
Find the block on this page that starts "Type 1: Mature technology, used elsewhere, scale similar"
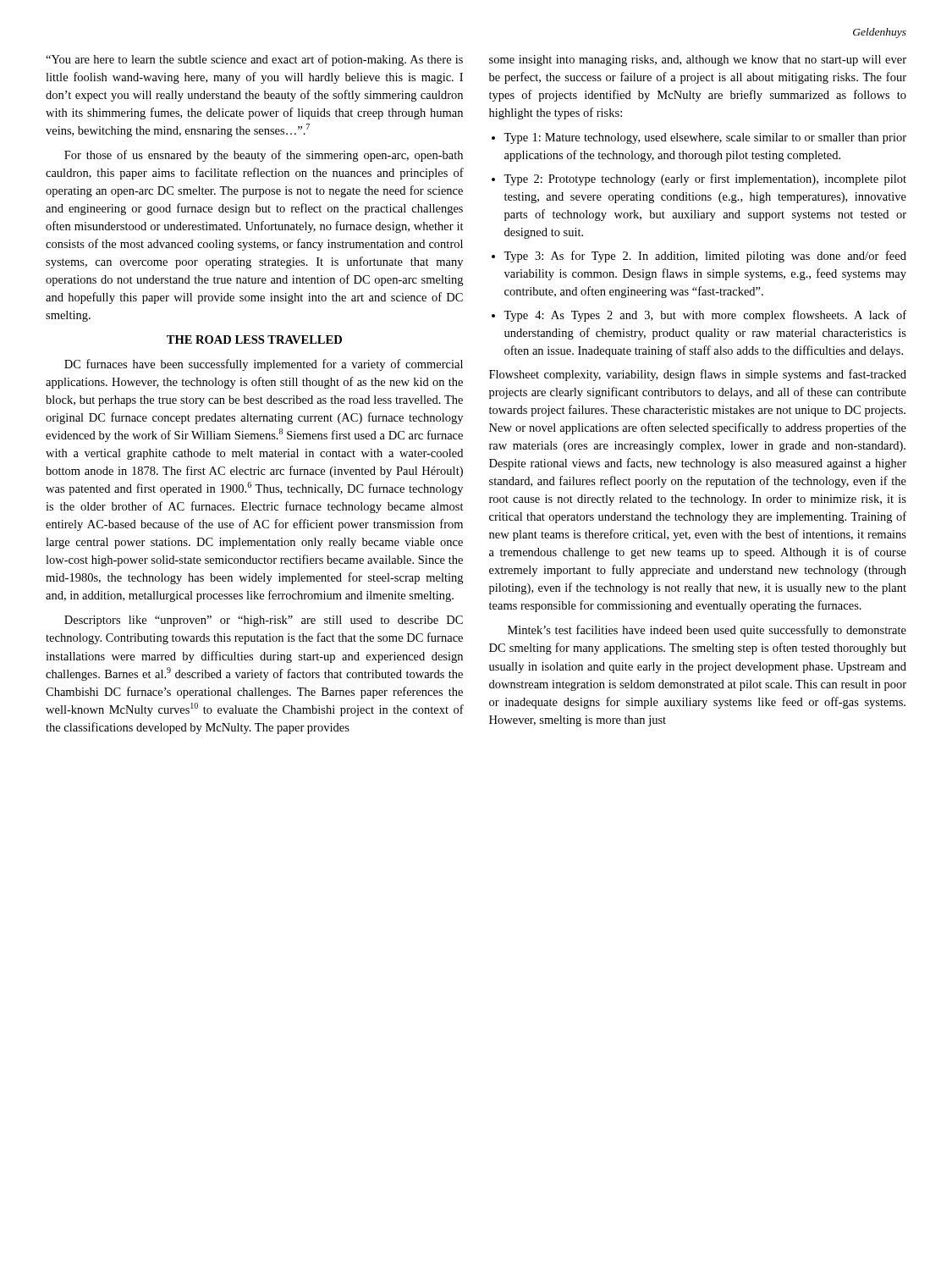tap(697, 147)
